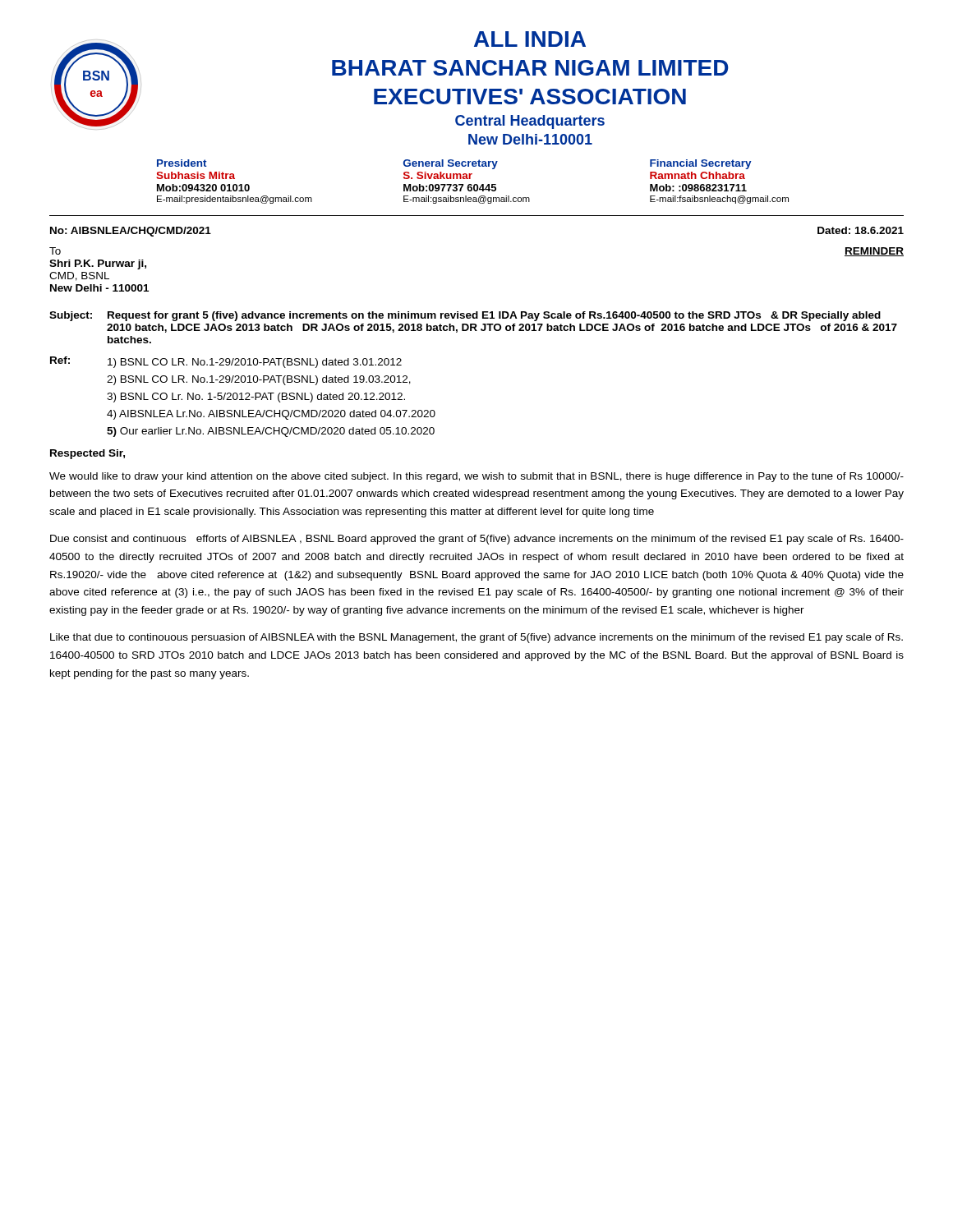Select the text block starting "We would like to draw your kind attention"

click(476, 493)
